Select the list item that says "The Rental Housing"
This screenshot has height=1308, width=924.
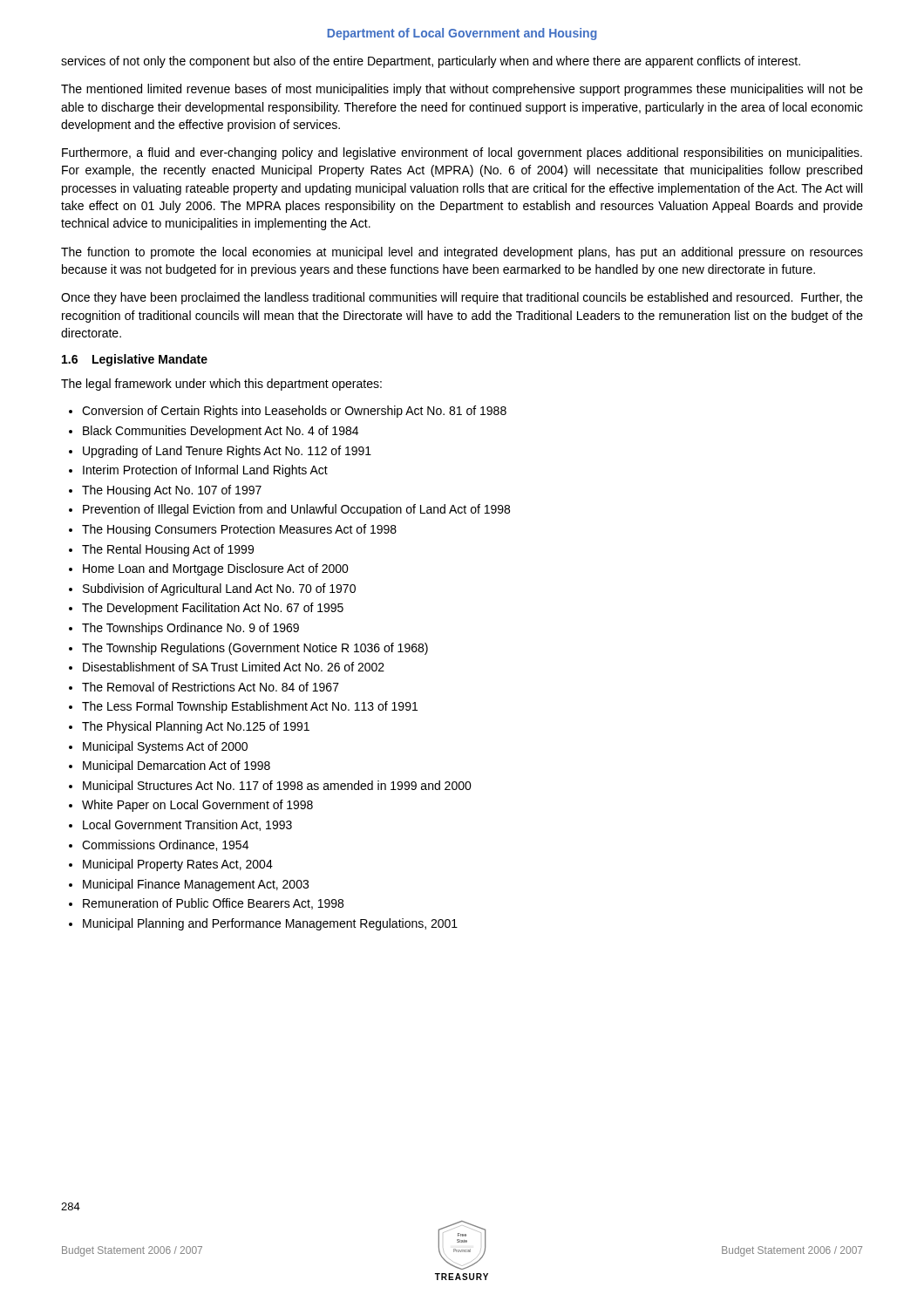[168, 549]
